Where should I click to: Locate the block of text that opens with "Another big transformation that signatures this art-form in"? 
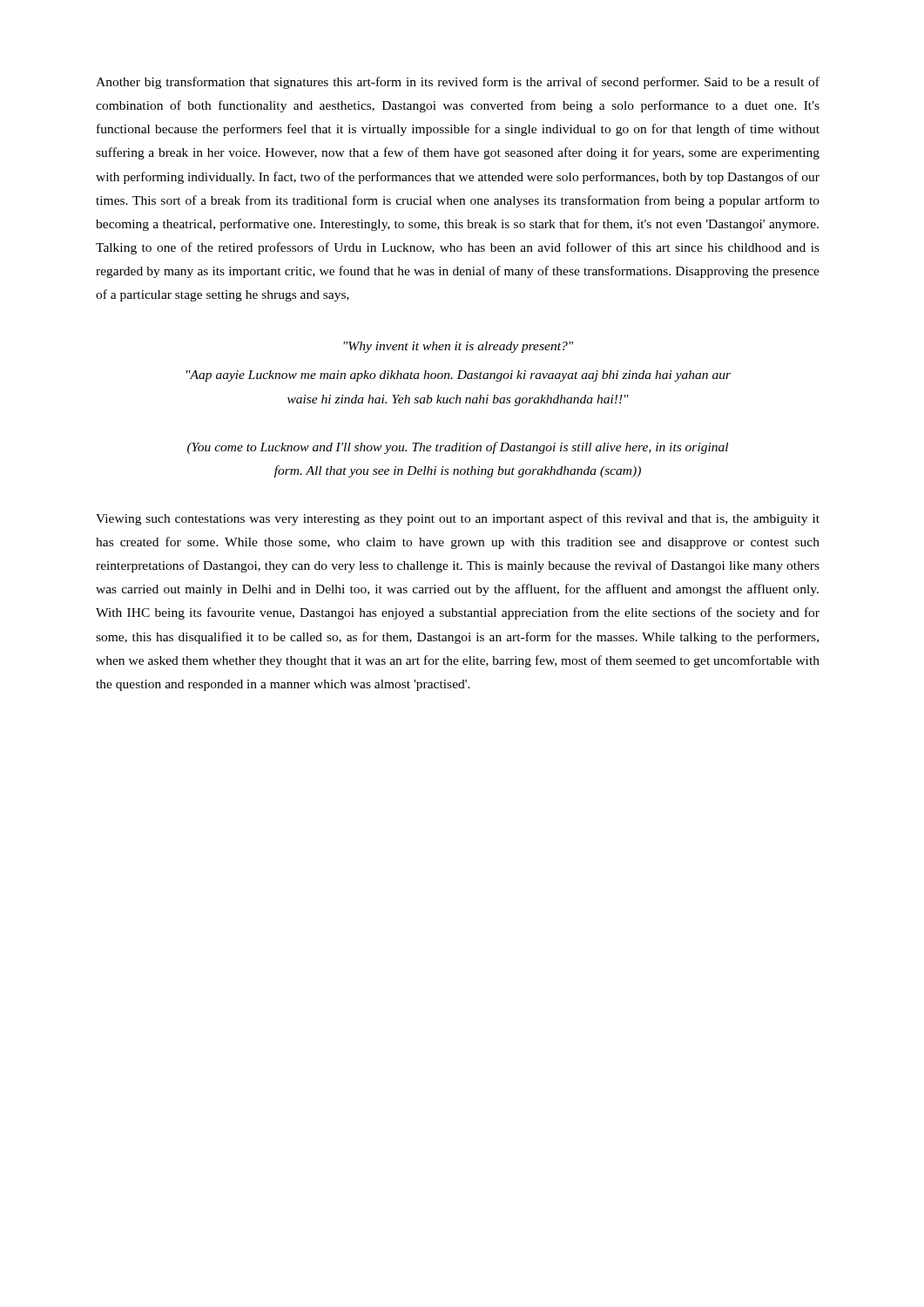click(458, 188)
